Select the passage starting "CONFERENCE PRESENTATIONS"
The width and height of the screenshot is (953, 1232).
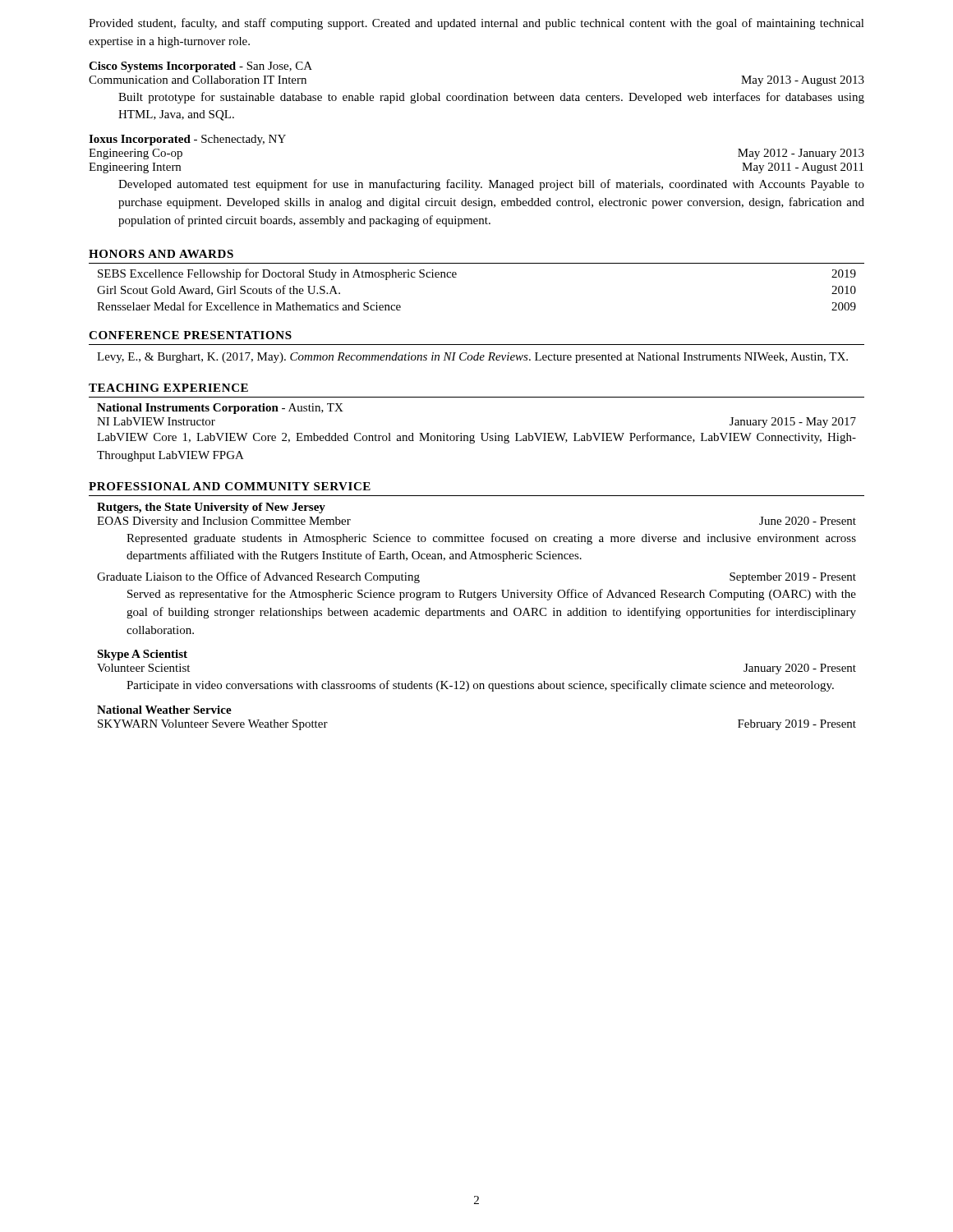pyautogui.click(x=190, y=335)
